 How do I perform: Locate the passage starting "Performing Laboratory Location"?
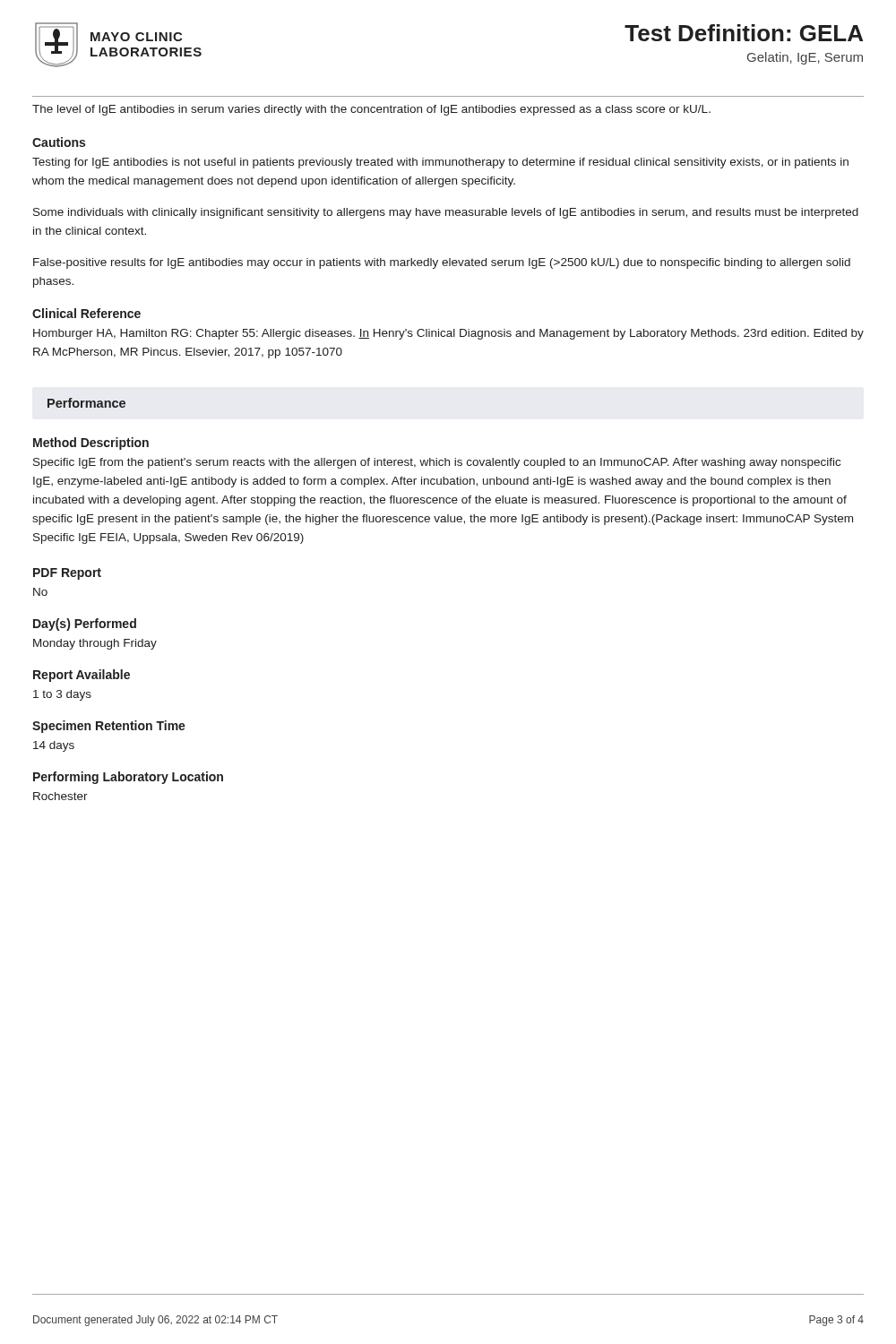pos(128,776)
